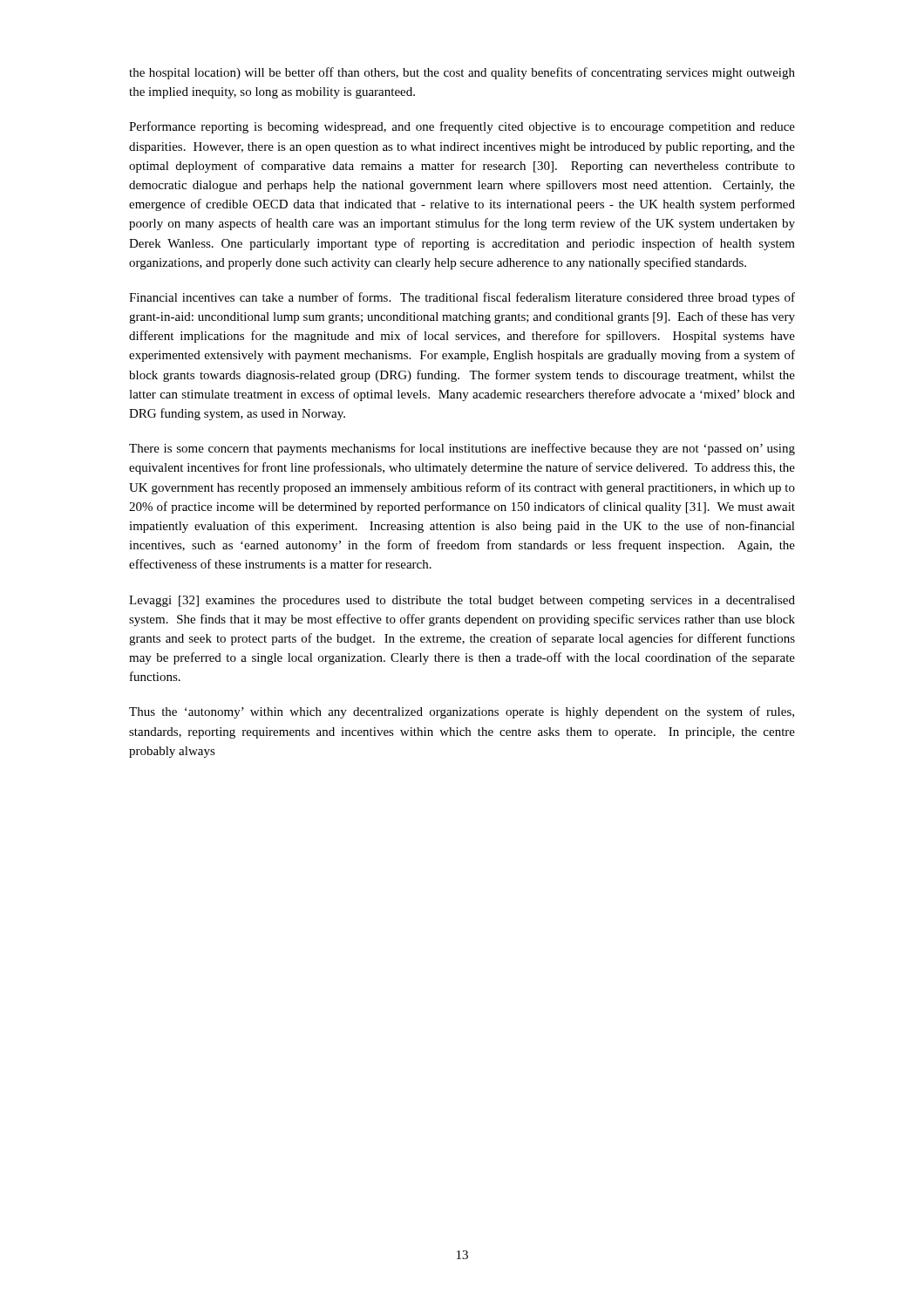Locate the text block that reads "Financial incentives can take a number"
The height and width of the screenshot is (1308, 924).
[x=462, y=355]
